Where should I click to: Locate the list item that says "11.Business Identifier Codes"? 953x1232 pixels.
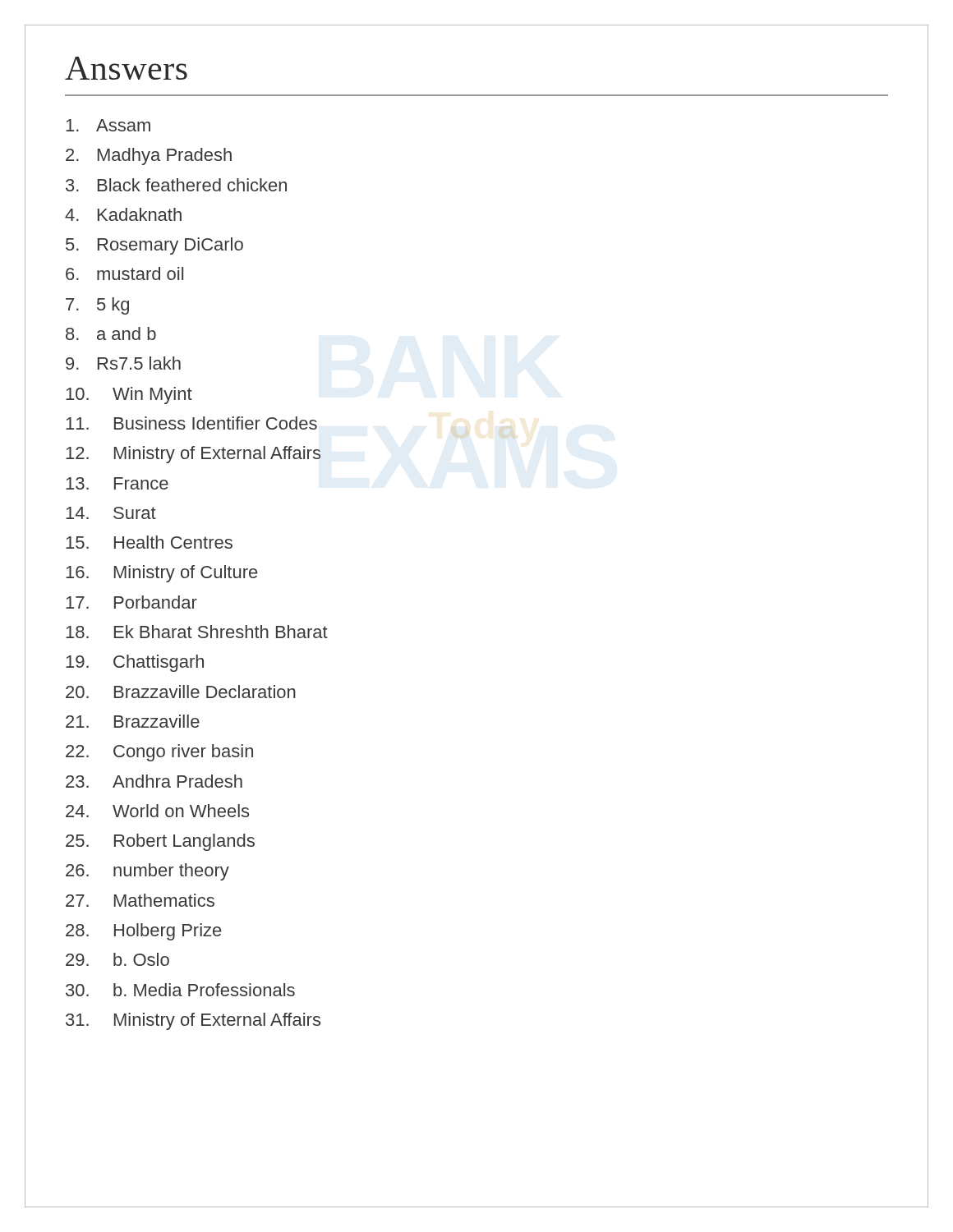(191, 424)
